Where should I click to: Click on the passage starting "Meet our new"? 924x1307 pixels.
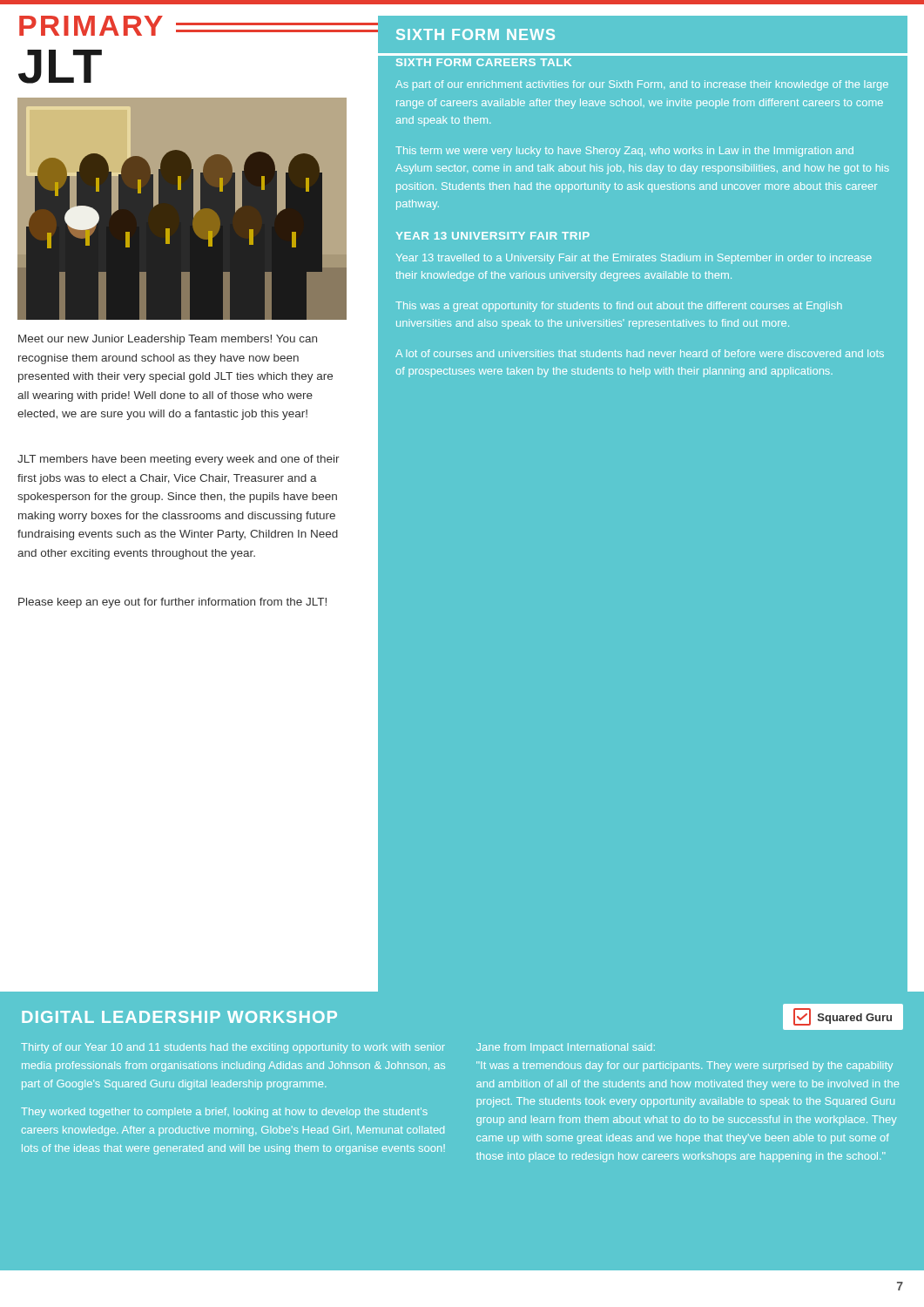[175, 376]
